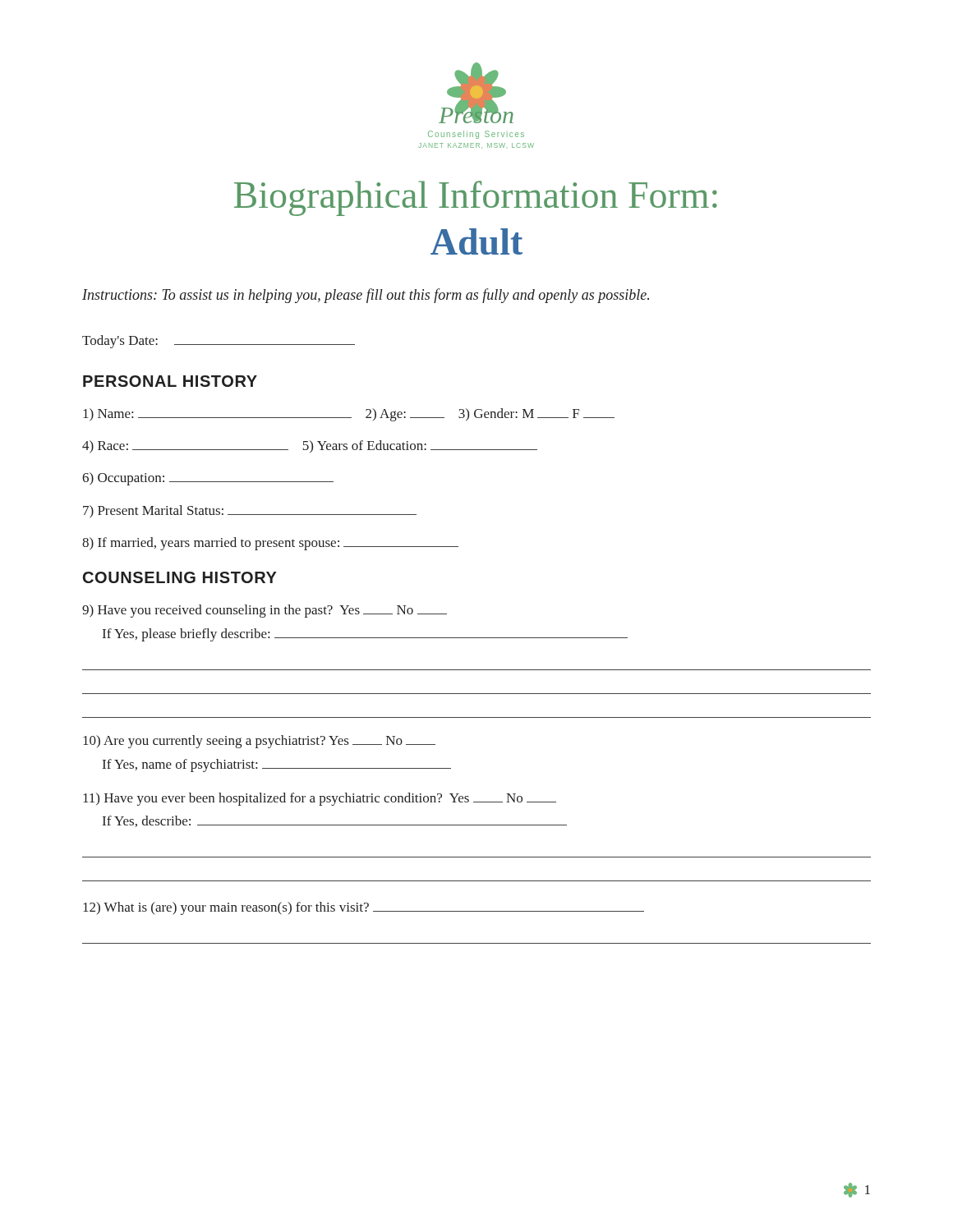Locate the logo
Viewport: 953px width, 1232px height.
pyautogui.click(x=476, y=104)
